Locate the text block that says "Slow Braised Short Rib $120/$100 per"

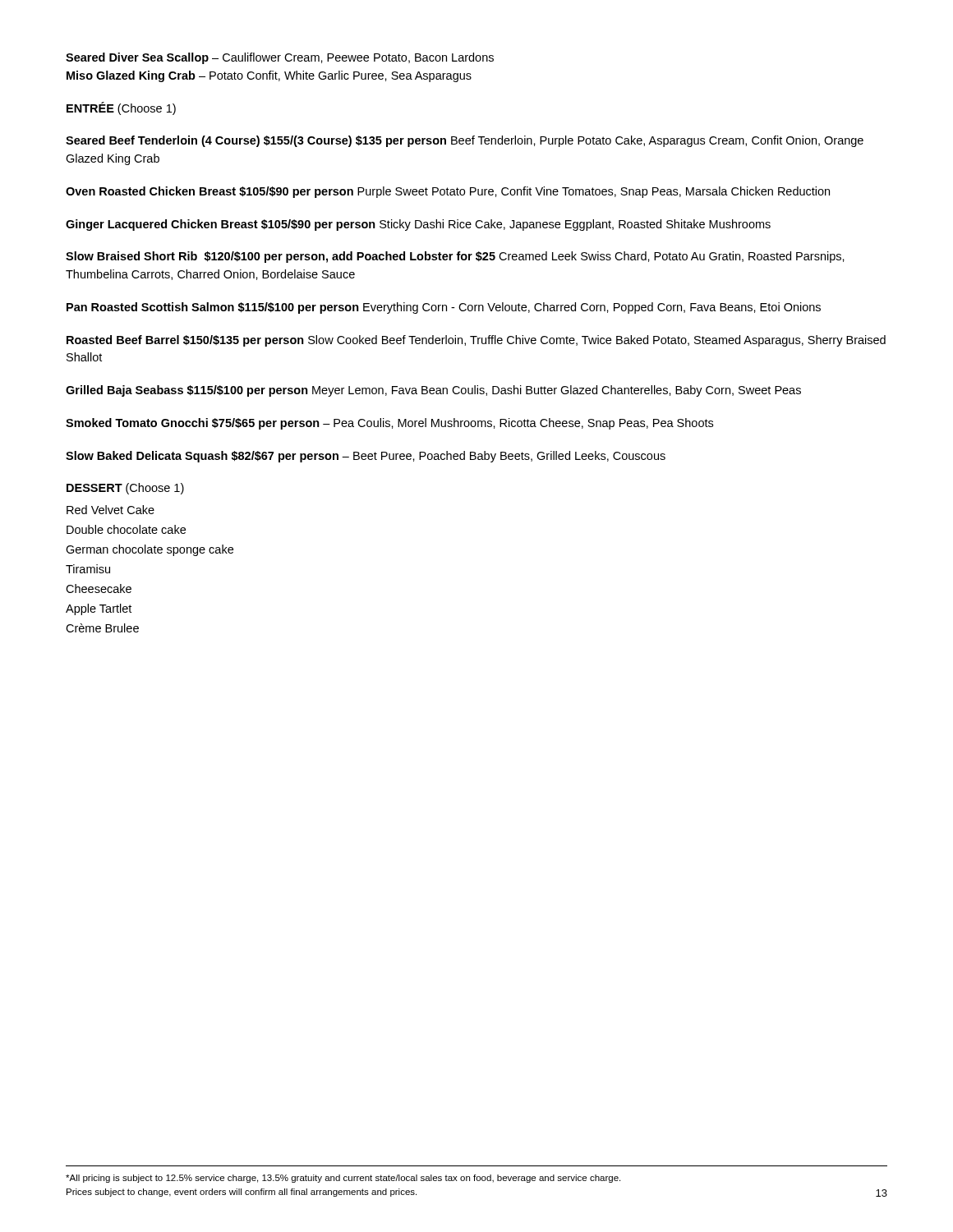[x=476, y=266]
